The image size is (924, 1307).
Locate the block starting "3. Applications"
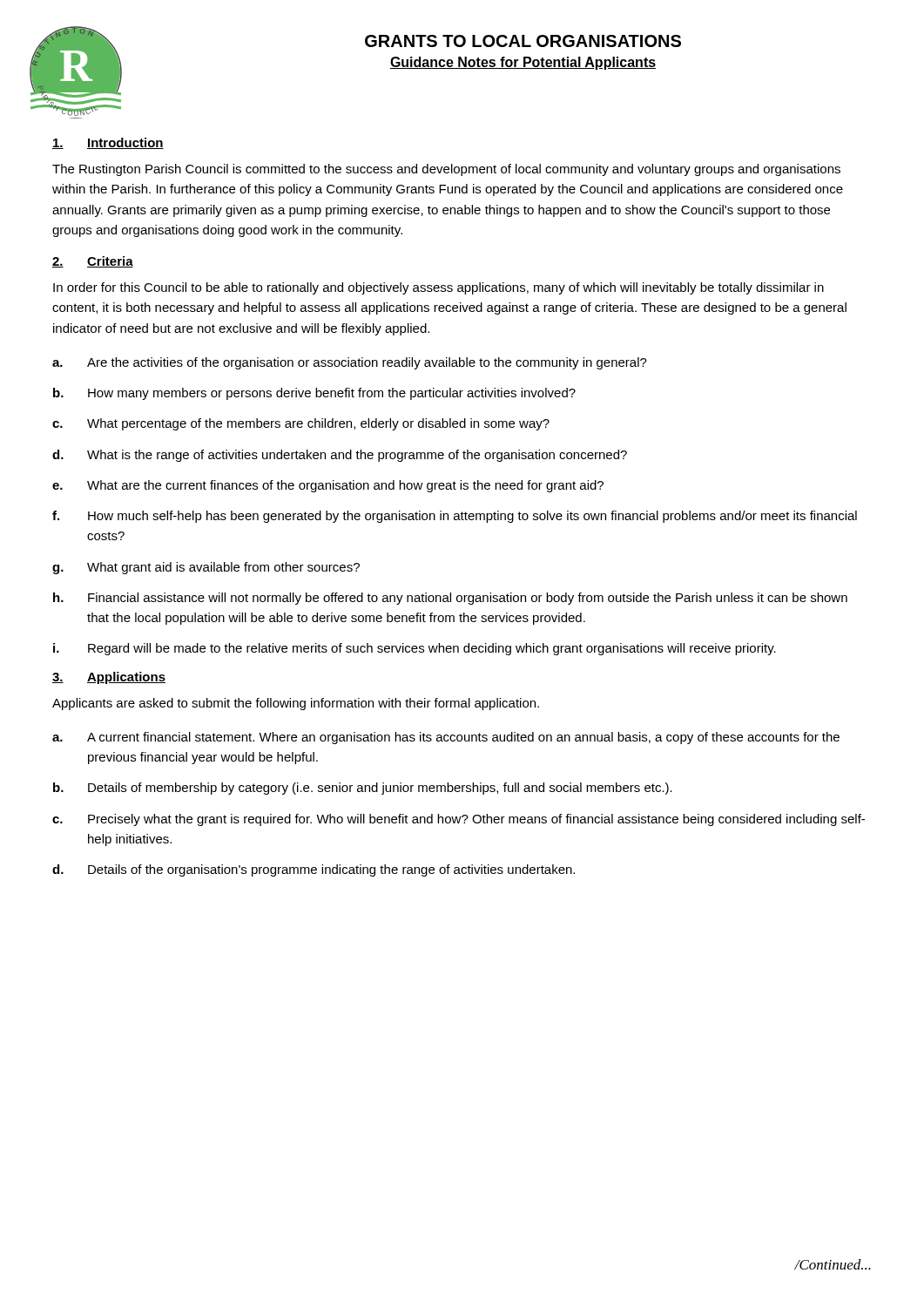tap(109, 676)
